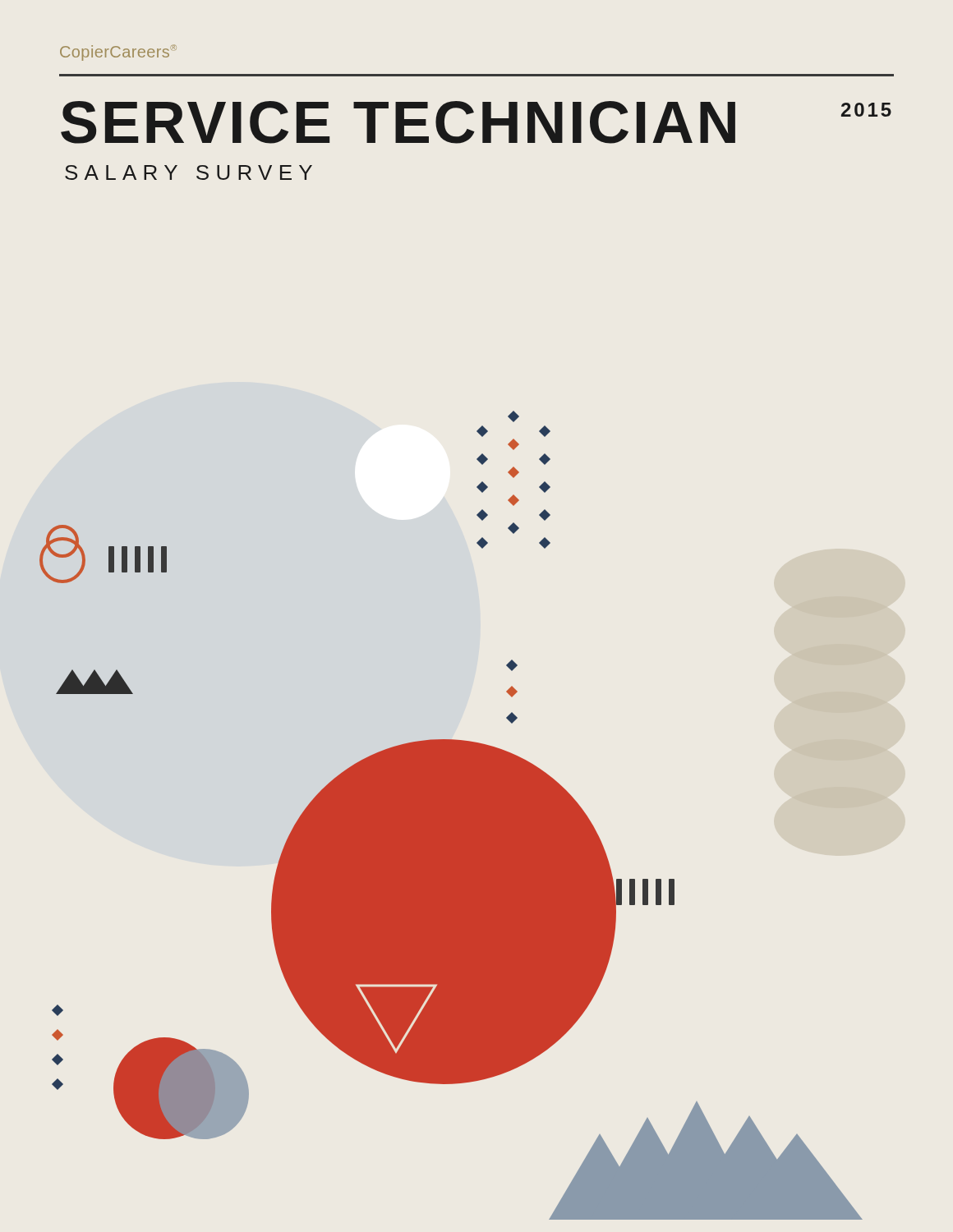Point to the element starting "SALARY SURVEY"
The width and height of the screenshot is (953, 1232).
[191, 172]
